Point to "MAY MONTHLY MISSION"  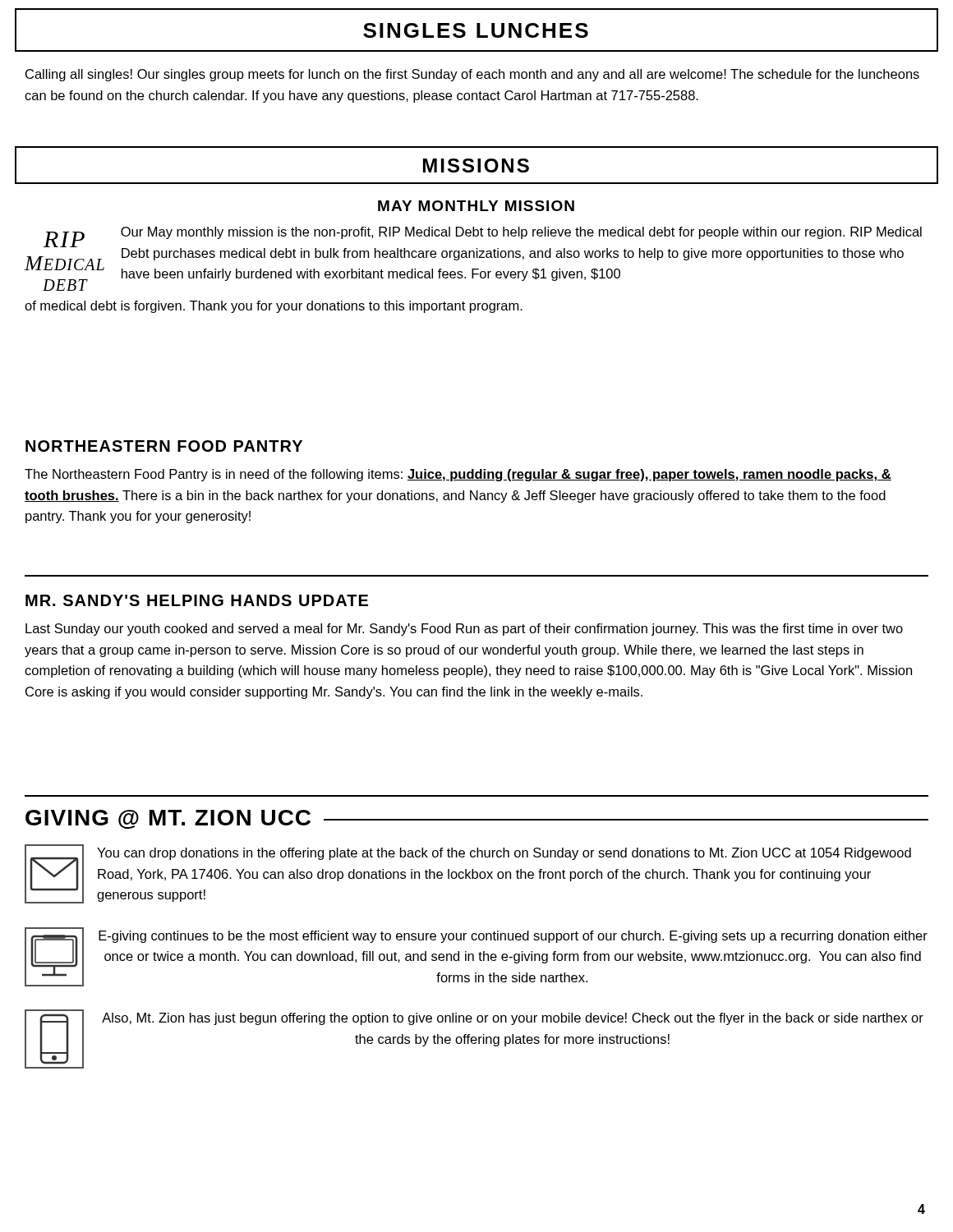[476, 206]
